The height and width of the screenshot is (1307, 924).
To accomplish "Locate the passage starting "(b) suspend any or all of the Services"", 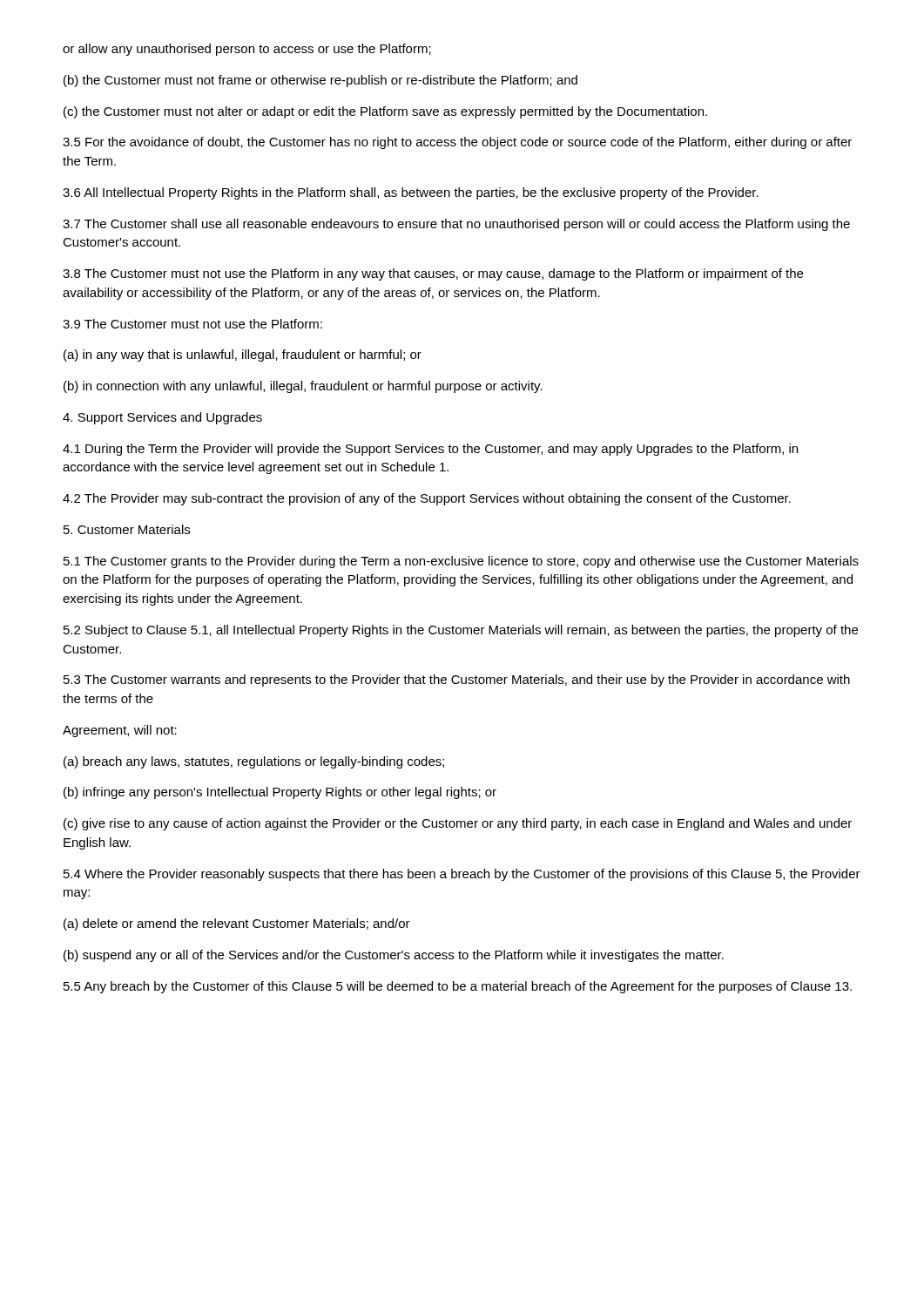I will coord(394,954).
